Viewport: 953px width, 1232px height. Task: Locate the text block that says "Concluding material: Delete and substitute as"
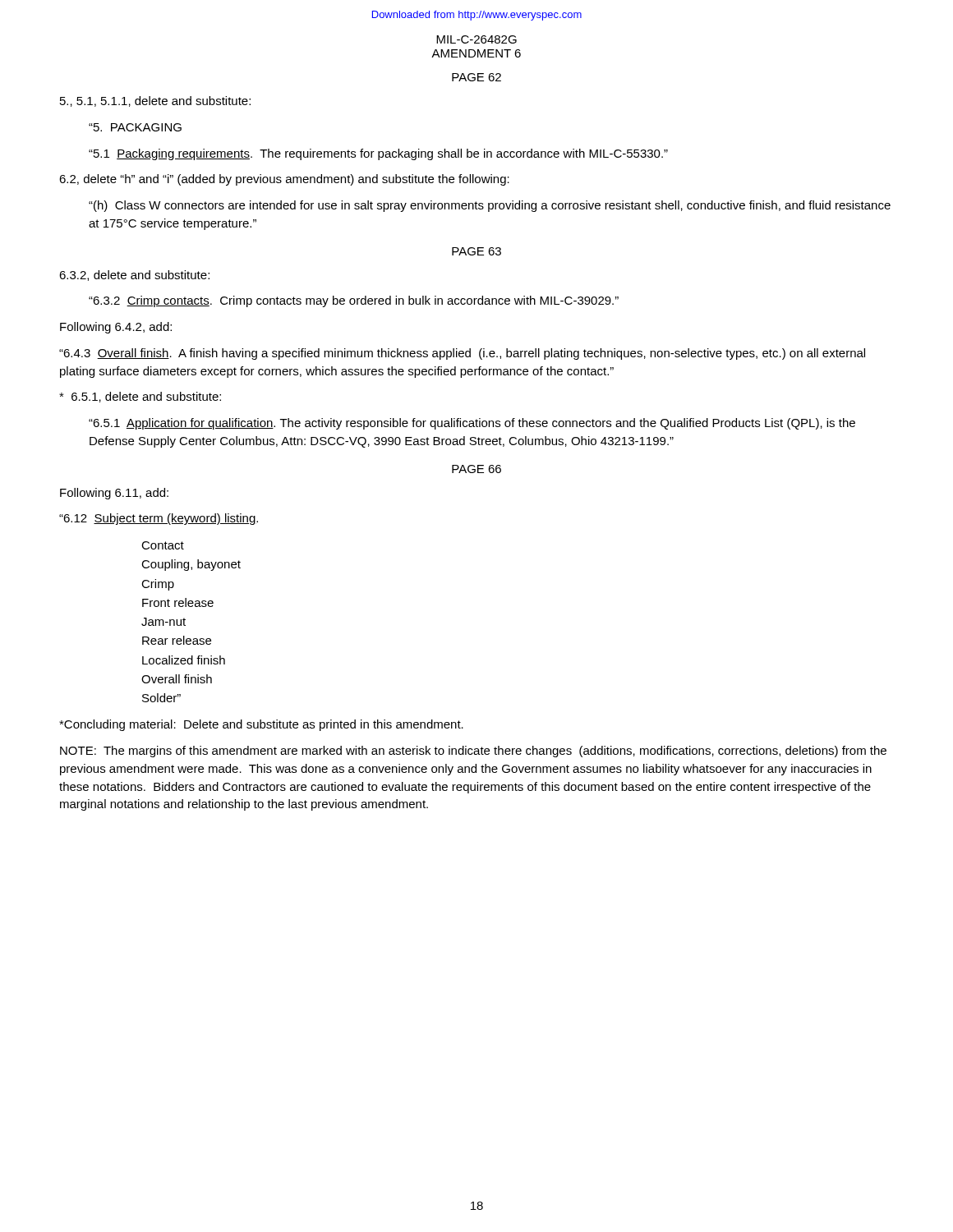[x=262, y=724]
